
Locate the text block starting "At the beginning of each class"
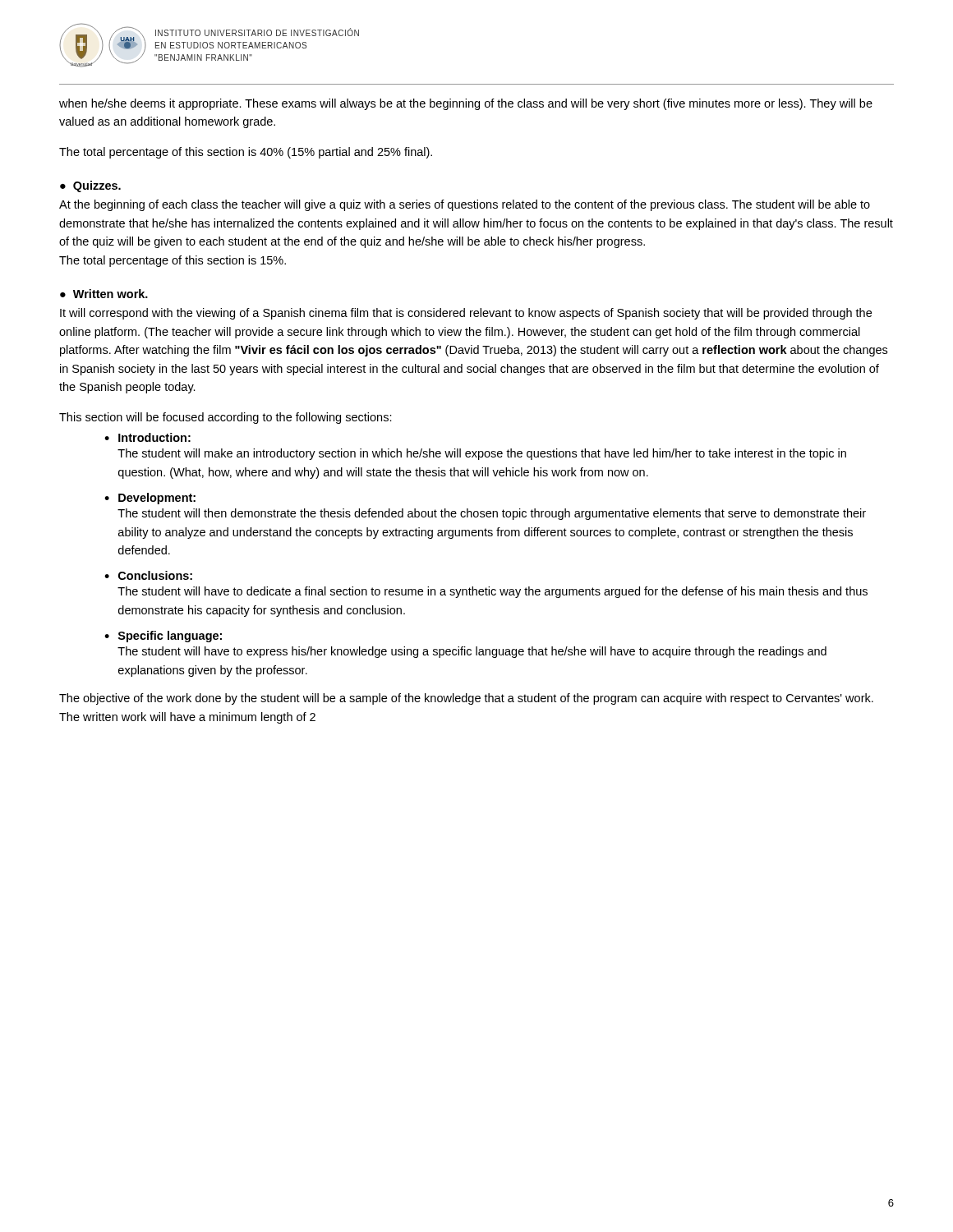pos(476,232)
